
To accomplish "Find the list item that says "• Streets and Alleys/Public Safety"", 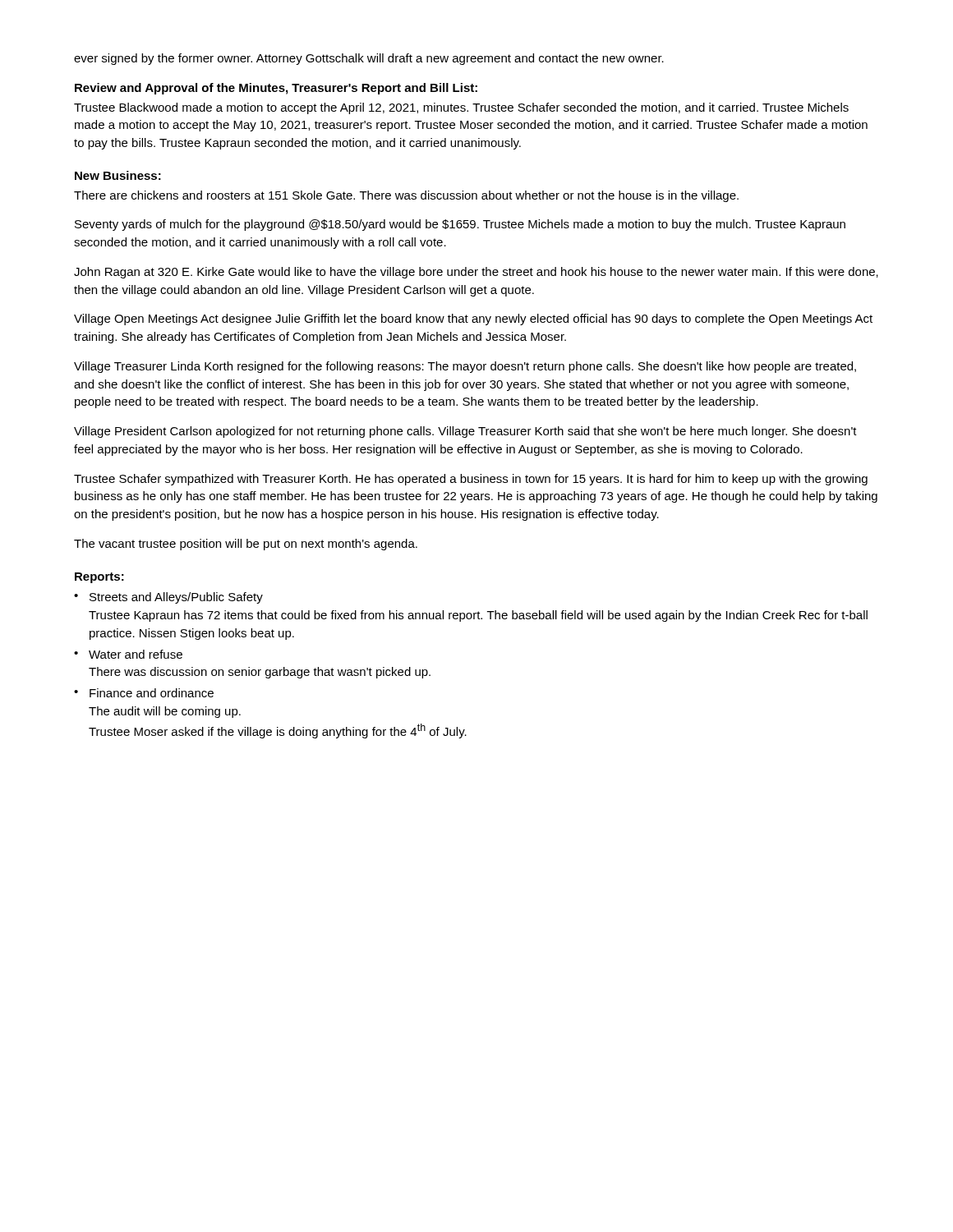I will click(x=476, y=615).
